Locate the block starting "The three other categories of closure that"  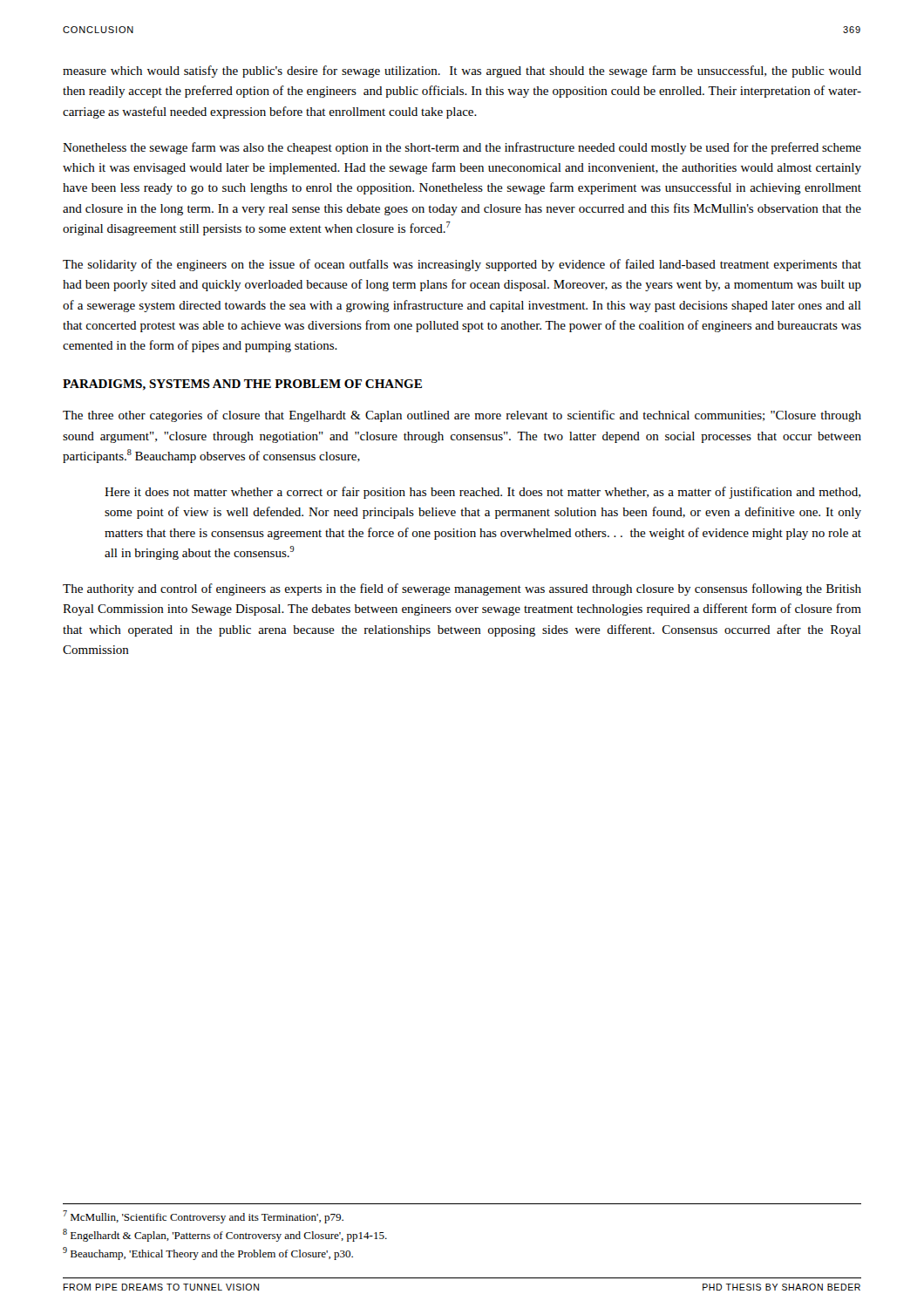coord(462,436)
